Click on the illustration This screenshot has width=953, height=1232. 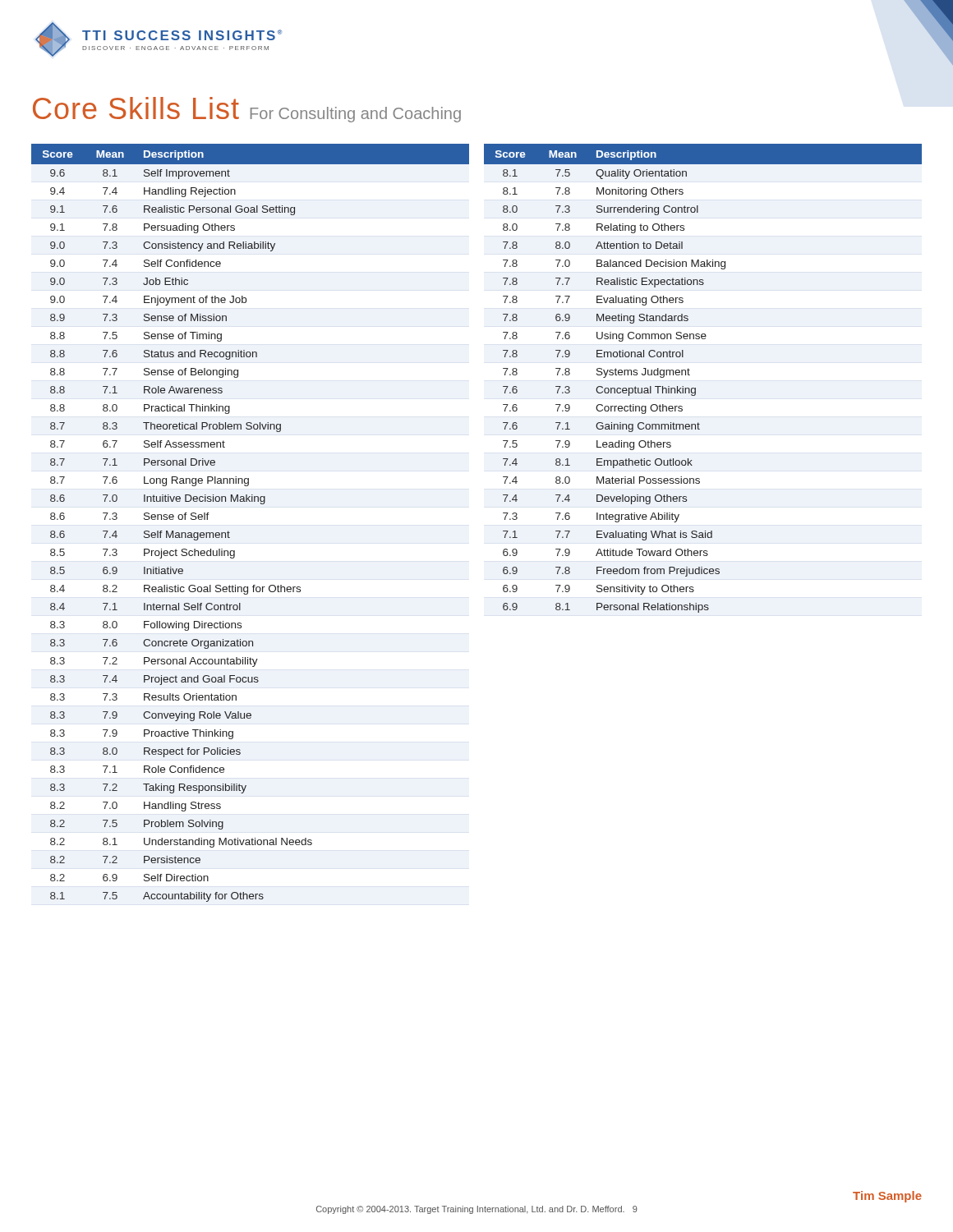(871, 53)
